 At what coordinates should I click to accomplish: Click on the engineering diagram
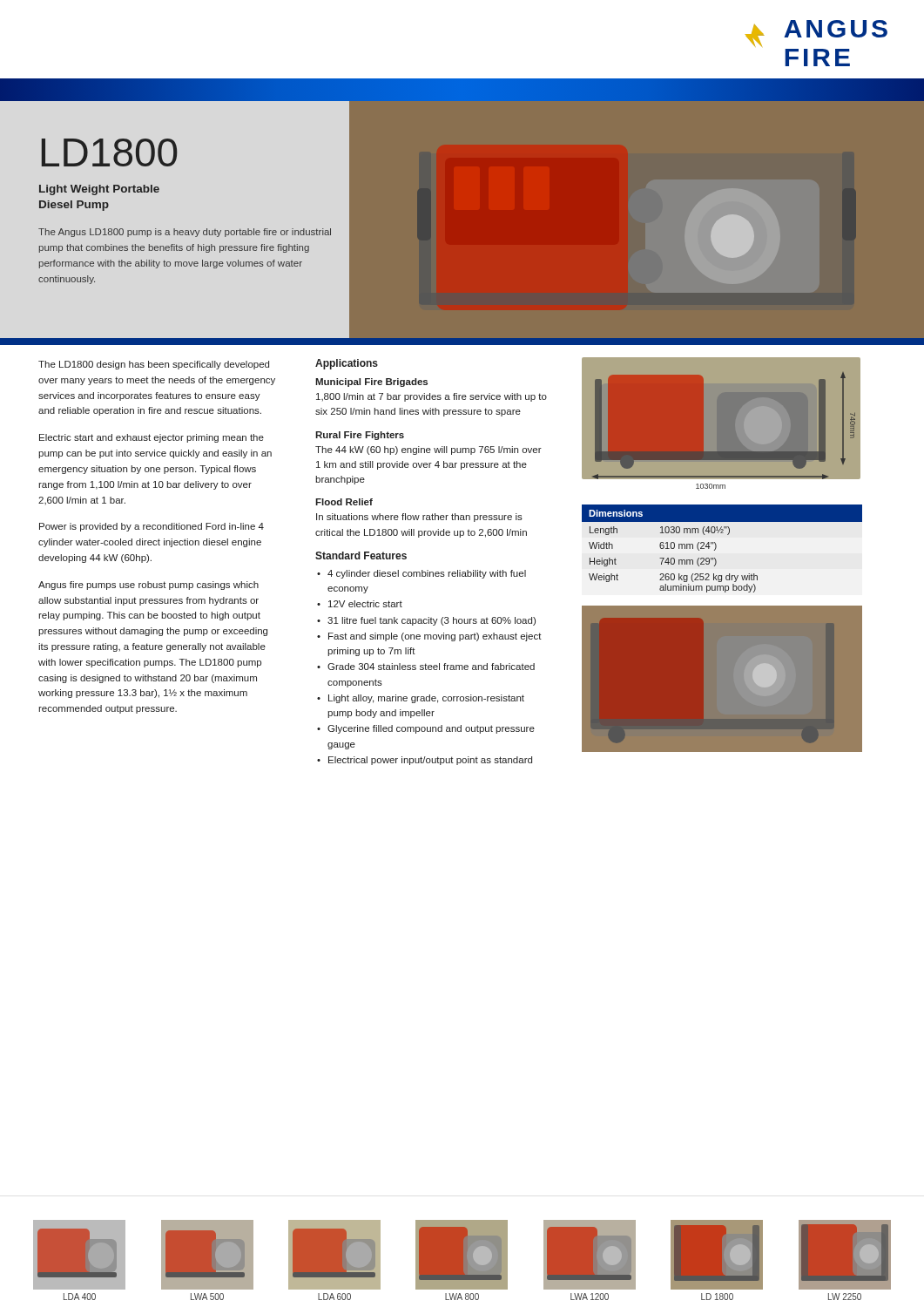pyautogui.click(x=721, y=429)
